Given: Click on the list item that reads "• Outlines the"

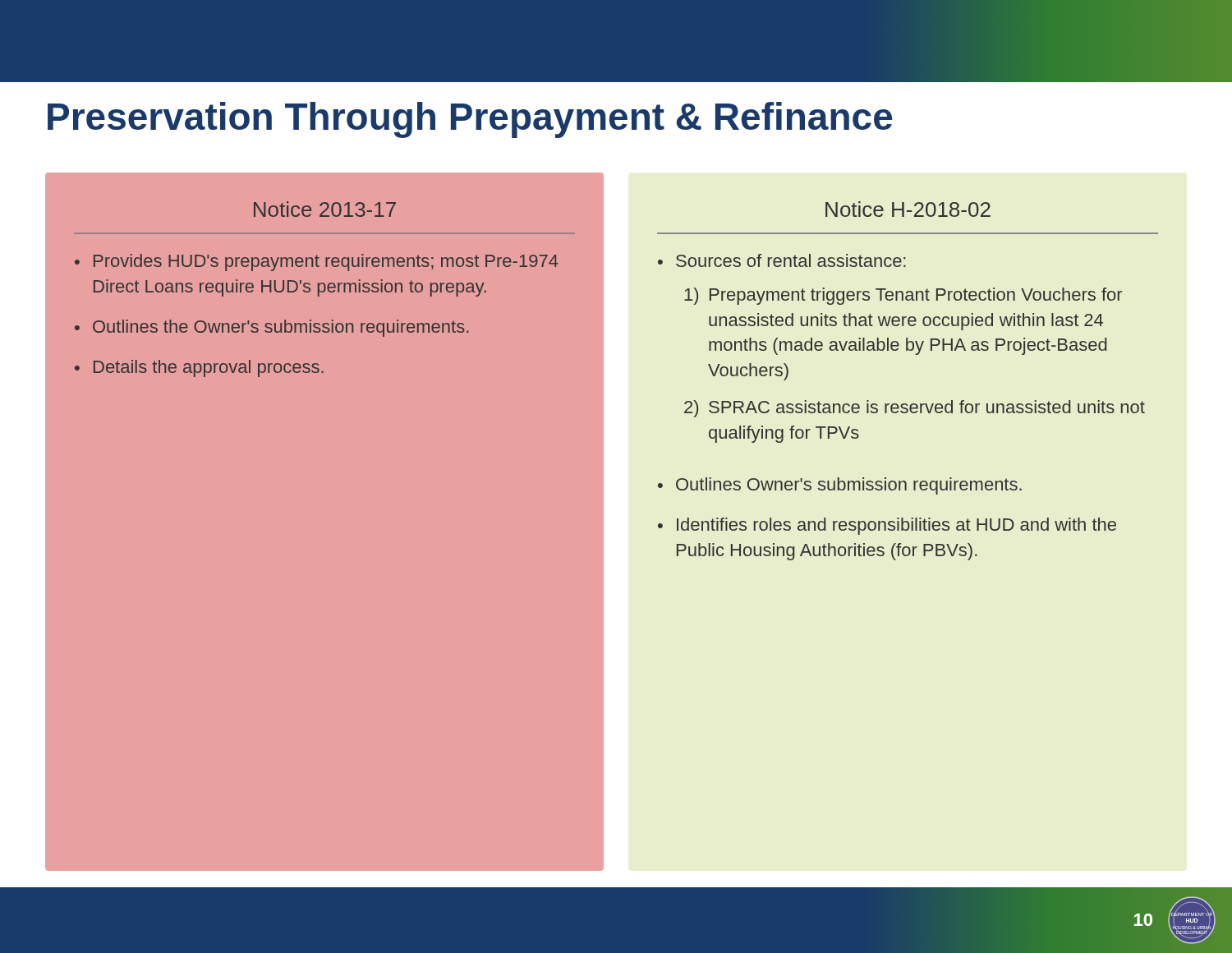Looking at the screenshot, I should pos(324,327).
